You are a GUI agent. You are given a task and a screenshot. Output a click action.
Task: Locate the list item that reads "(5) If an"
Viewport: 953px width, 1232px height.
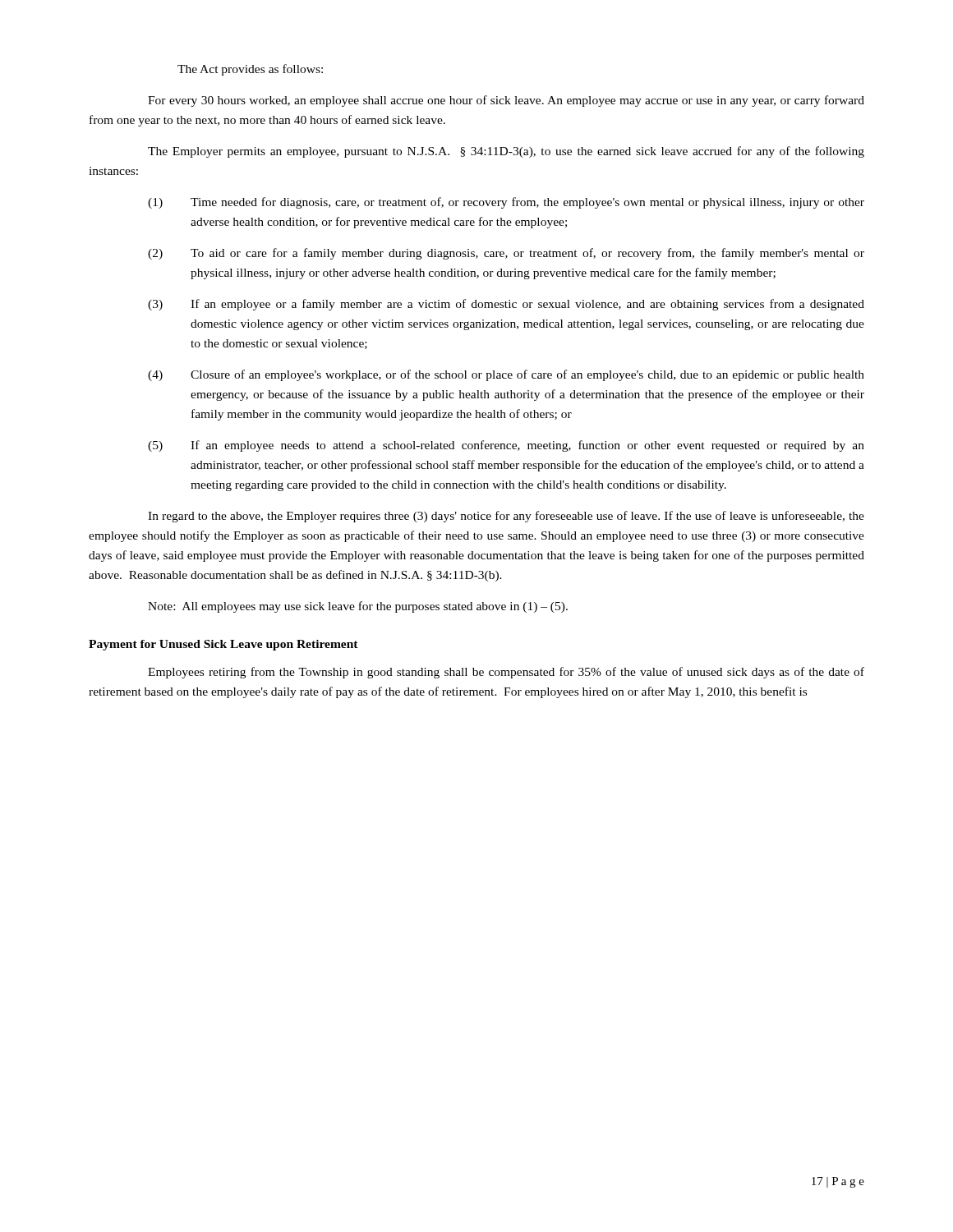click(x=506, y=465)
